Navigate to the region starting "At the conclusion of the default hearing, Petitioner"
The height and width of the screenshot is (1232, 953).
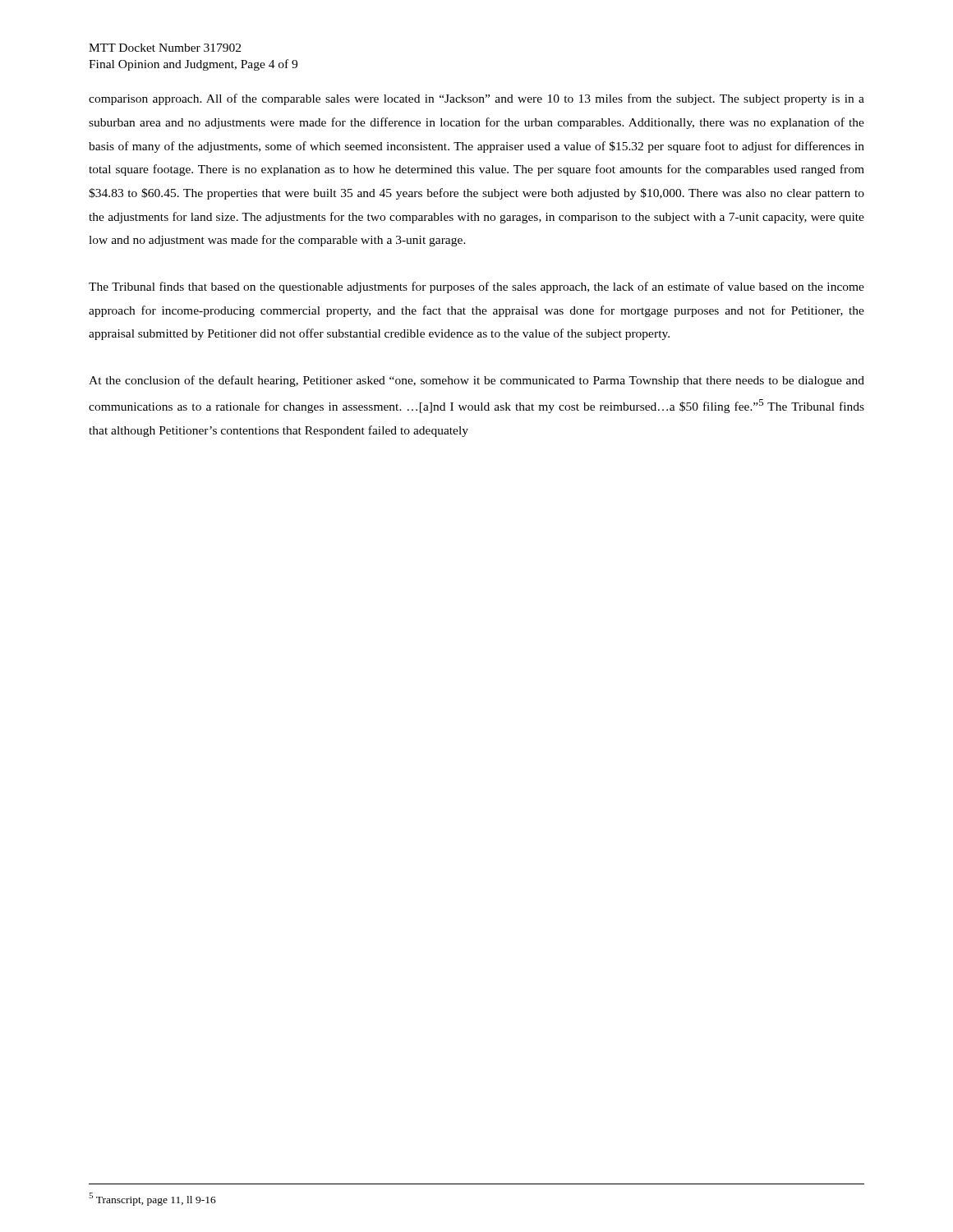click(476, 405)
